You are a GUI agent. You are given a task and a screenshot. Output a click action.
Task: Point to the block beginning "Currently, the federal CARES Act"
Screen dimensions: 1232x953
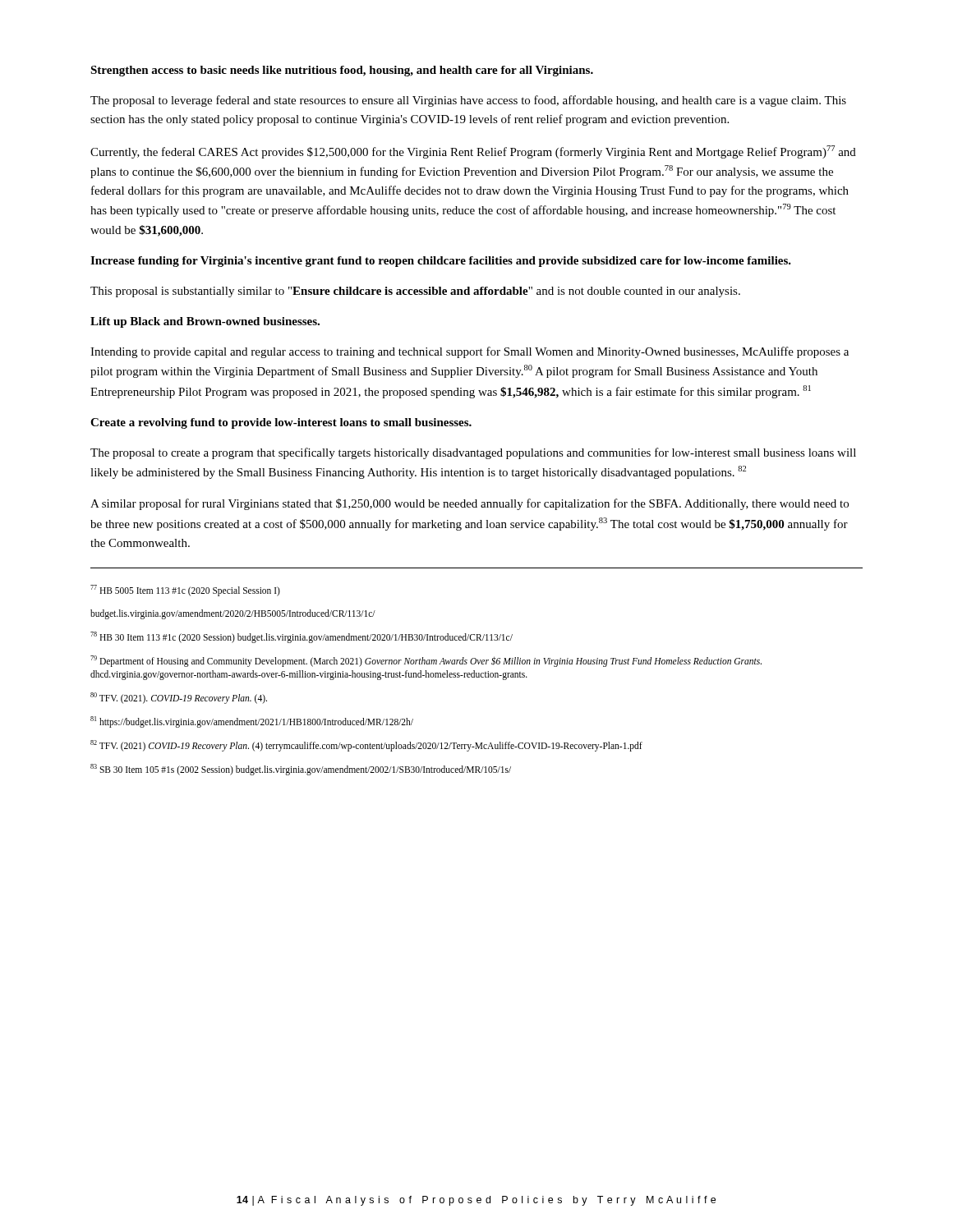pyautogui.click(x=476, y=191)
